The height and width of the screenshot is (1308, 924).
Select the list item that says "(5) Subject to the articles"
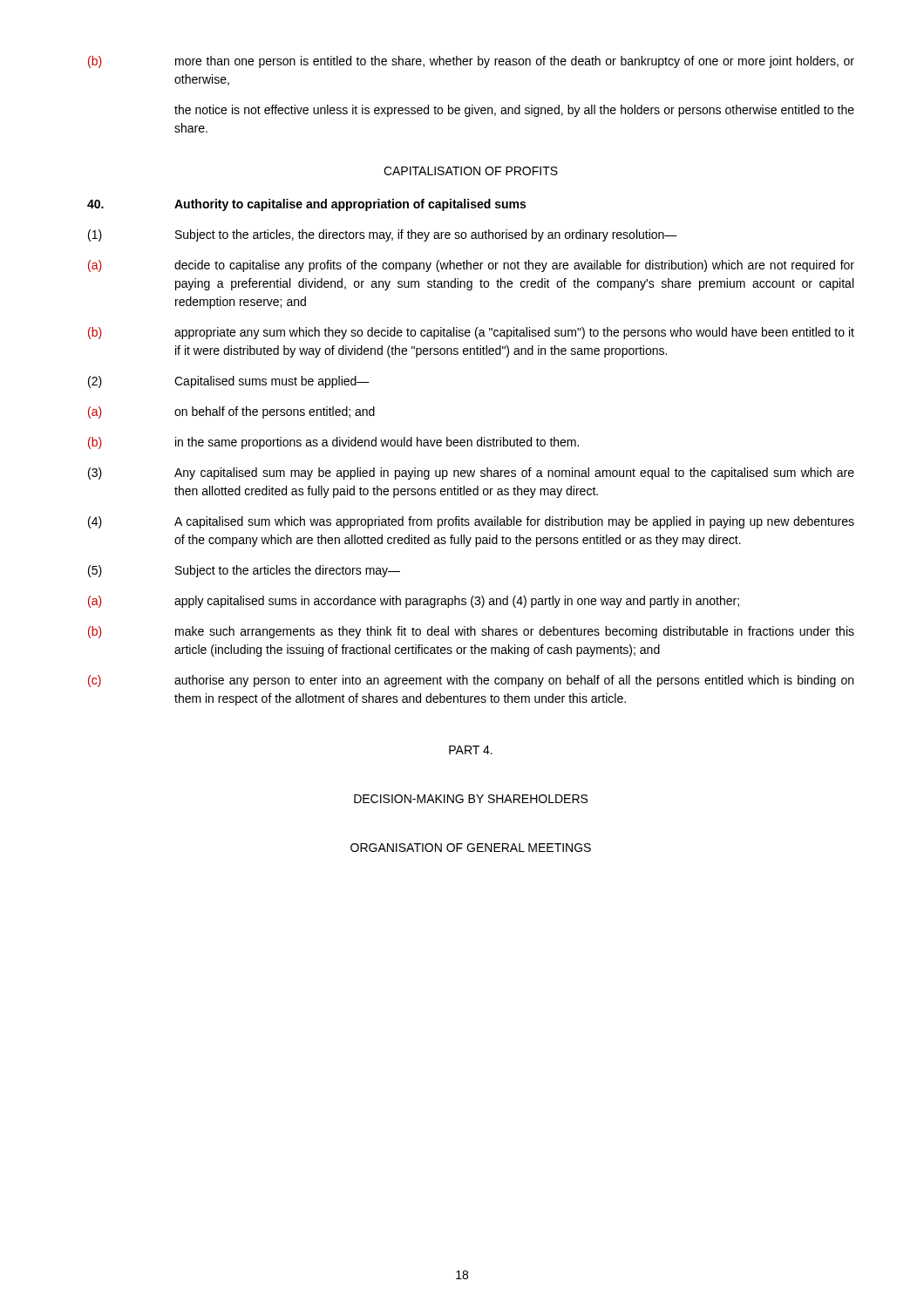[244, 571]
